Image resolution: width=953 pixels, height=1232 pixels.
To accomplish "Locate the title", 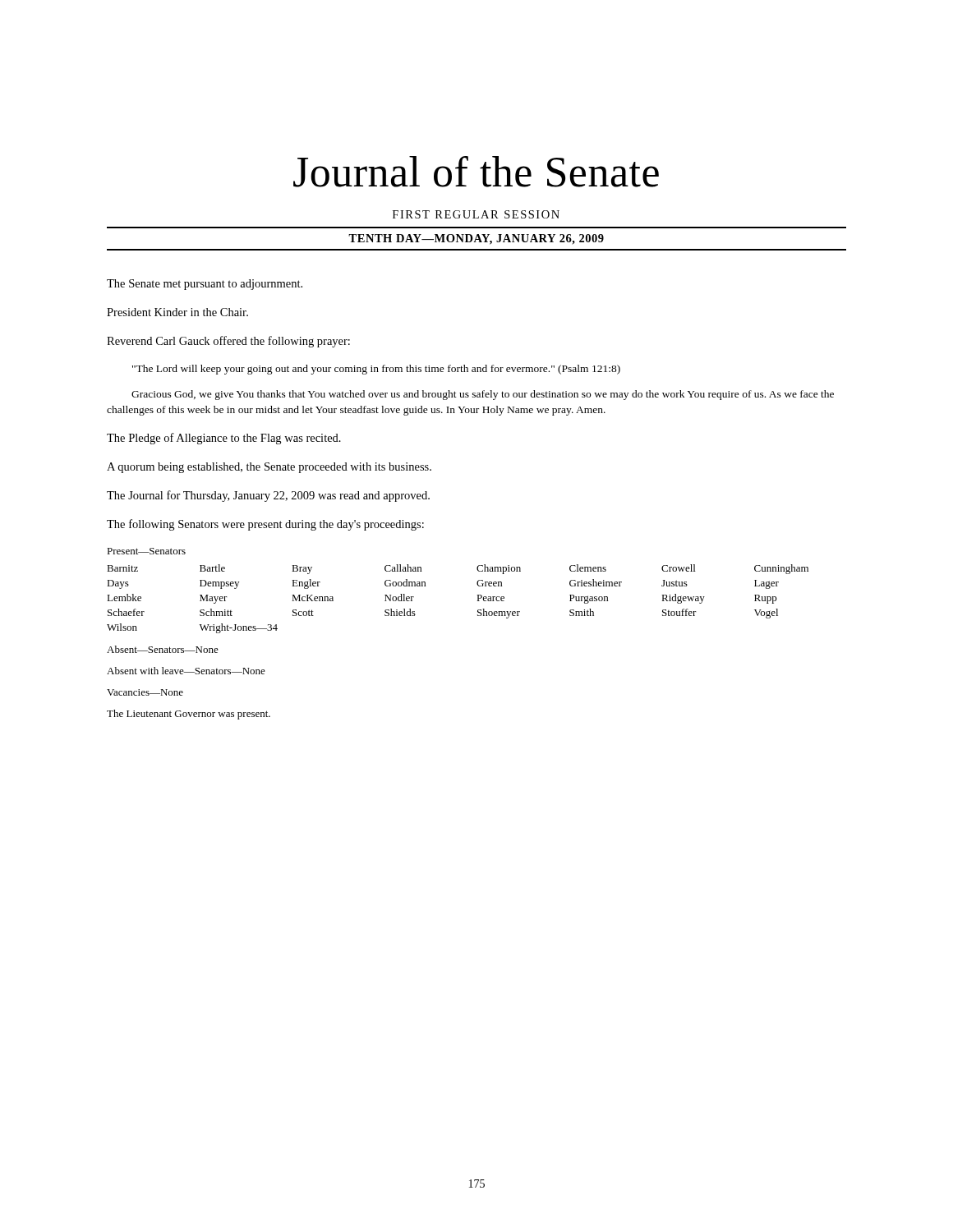I will pos(476,172).
